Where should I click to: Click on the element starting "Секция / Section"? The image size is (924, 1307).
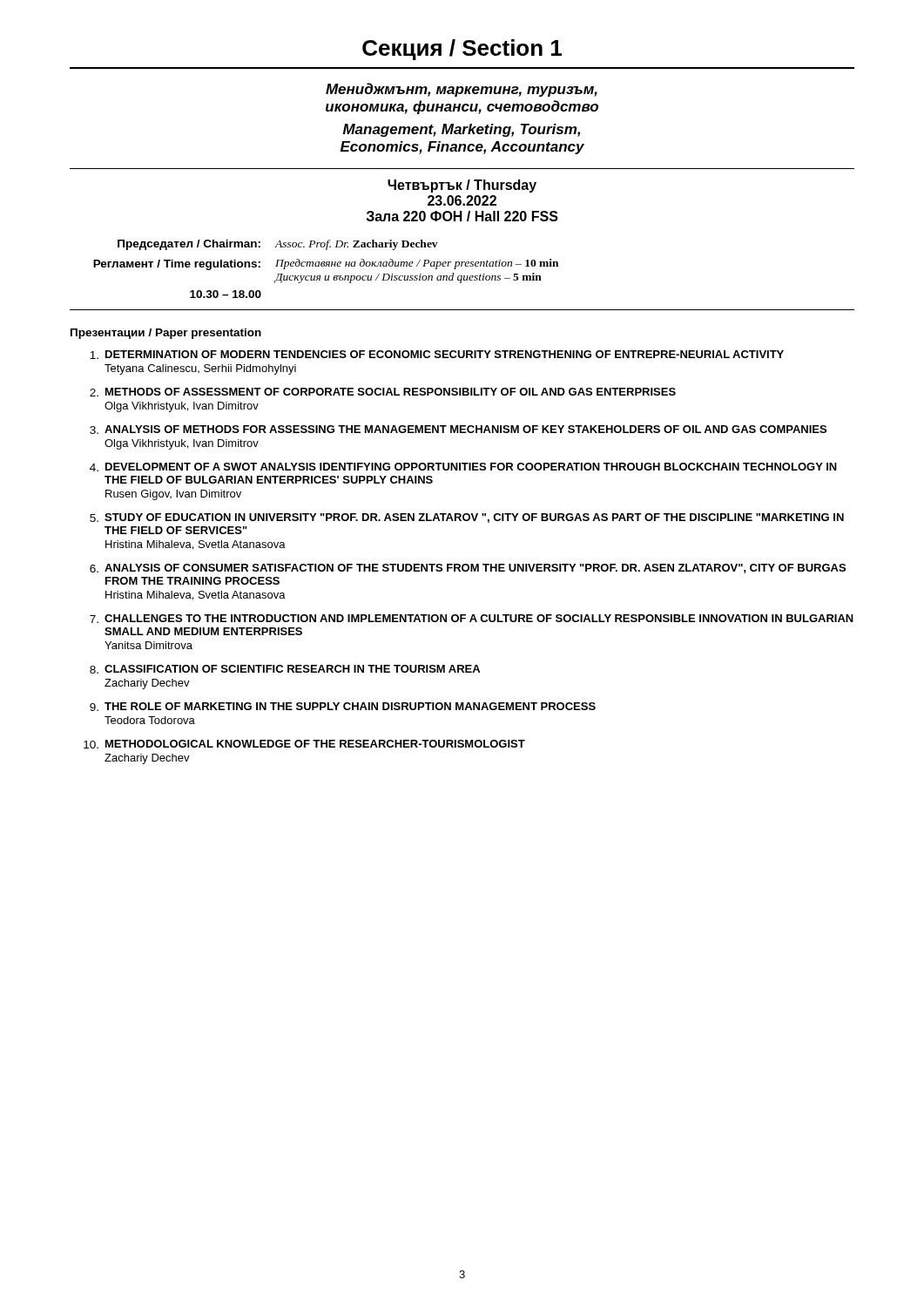pyautogui.click(x=462, y=48)
